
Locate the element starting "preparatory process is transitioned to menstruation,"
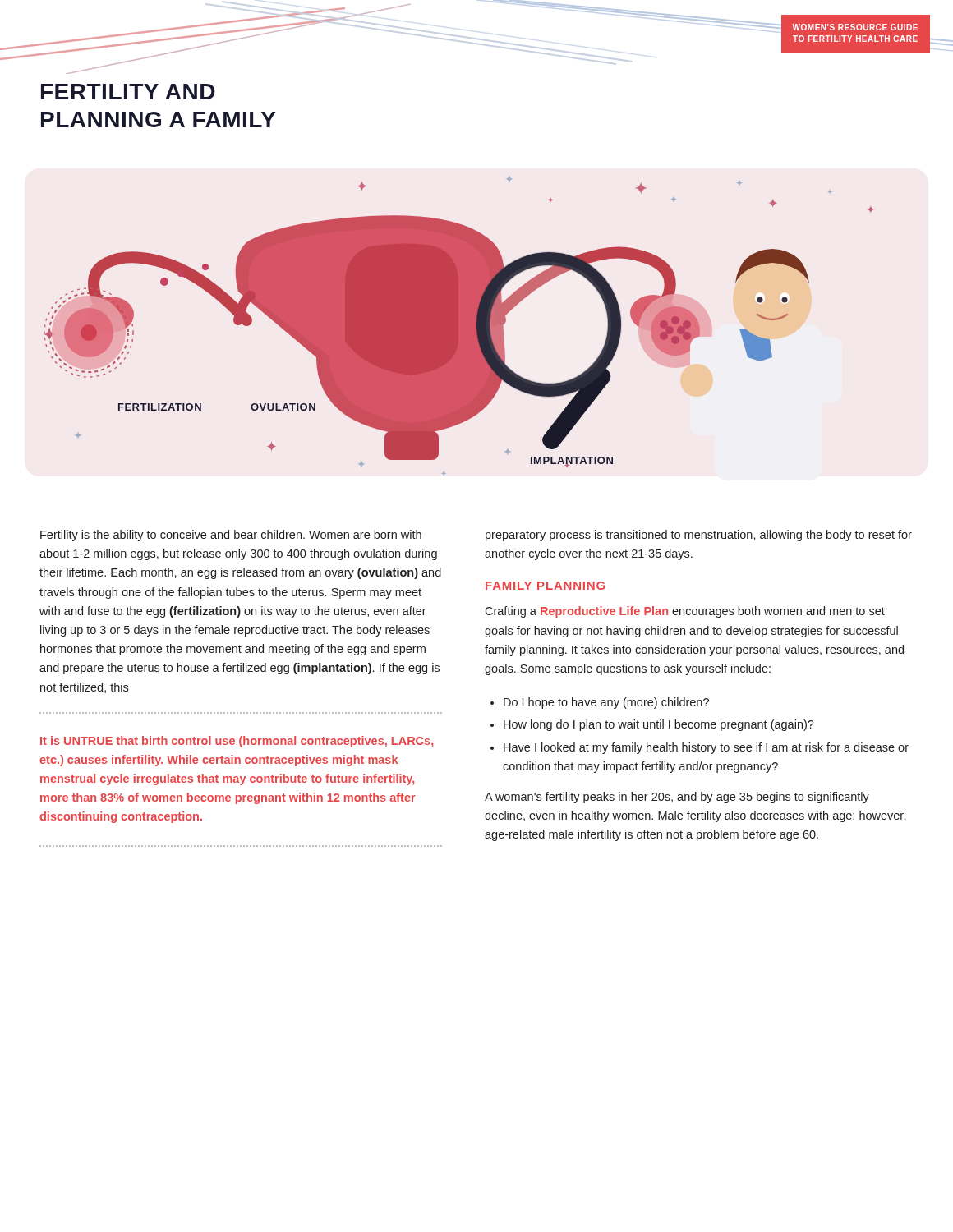698,544
